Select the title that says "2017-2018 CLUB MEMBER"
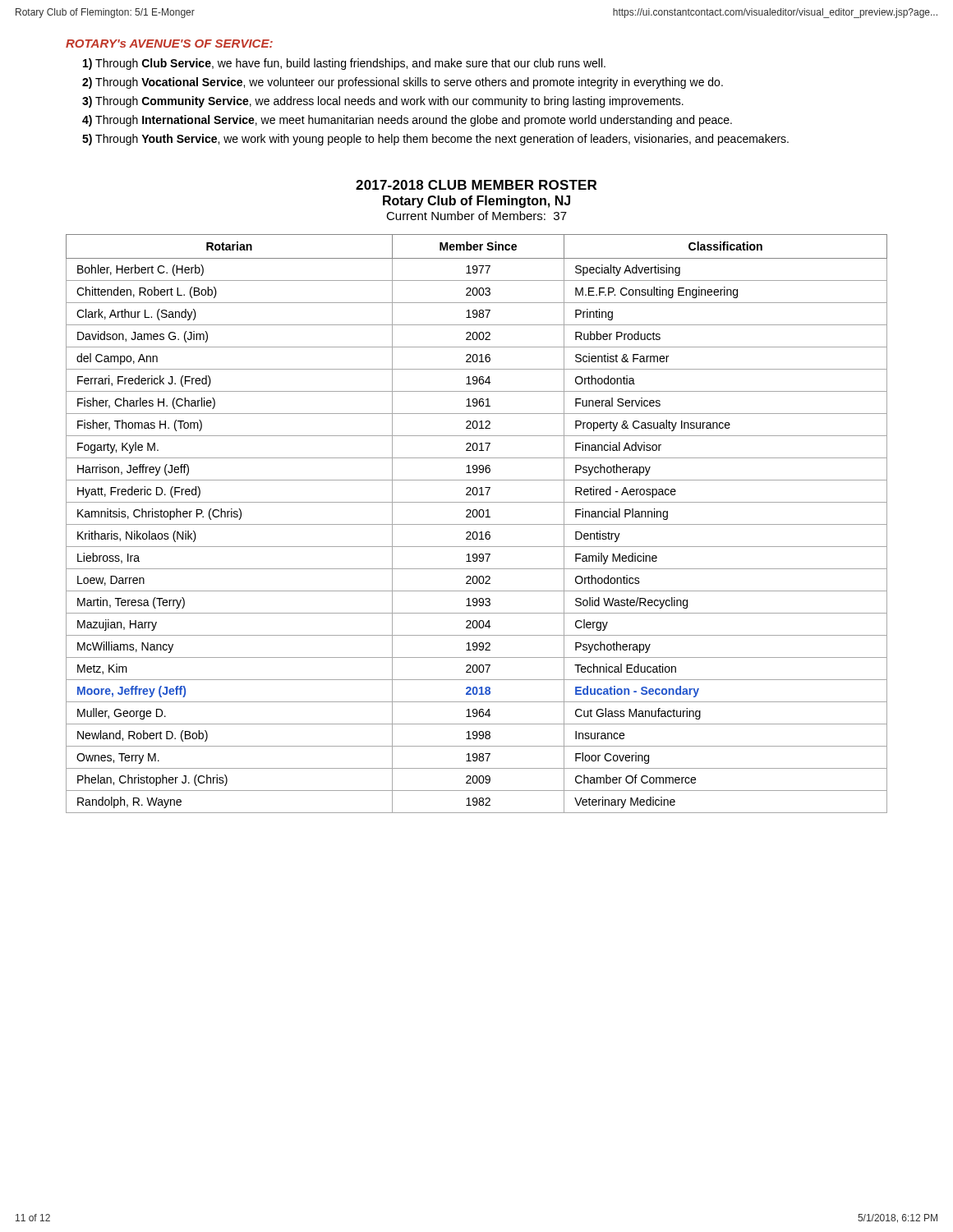 476,200
